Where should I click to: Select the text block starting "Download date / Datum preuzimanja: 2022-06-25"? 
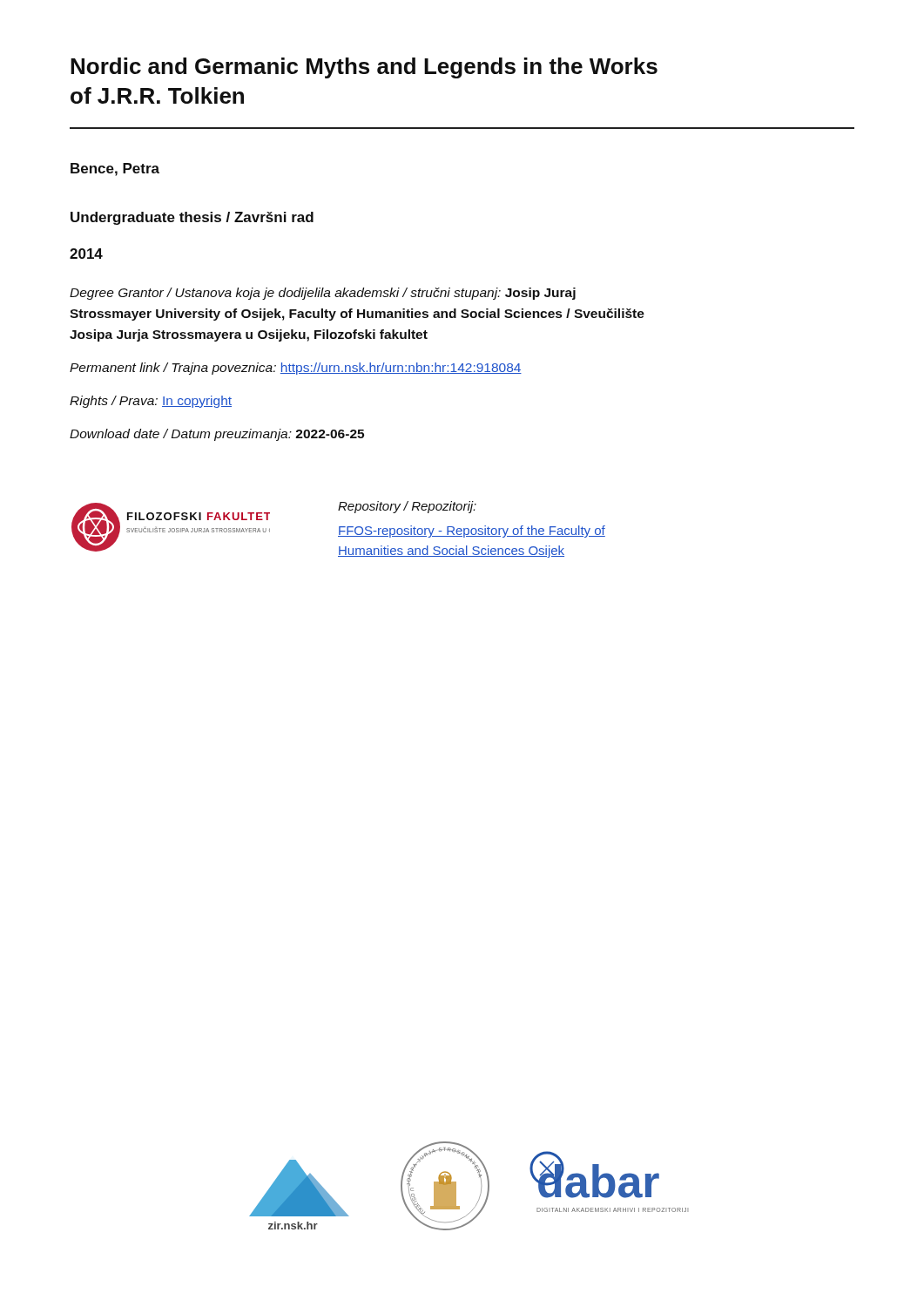217,433
